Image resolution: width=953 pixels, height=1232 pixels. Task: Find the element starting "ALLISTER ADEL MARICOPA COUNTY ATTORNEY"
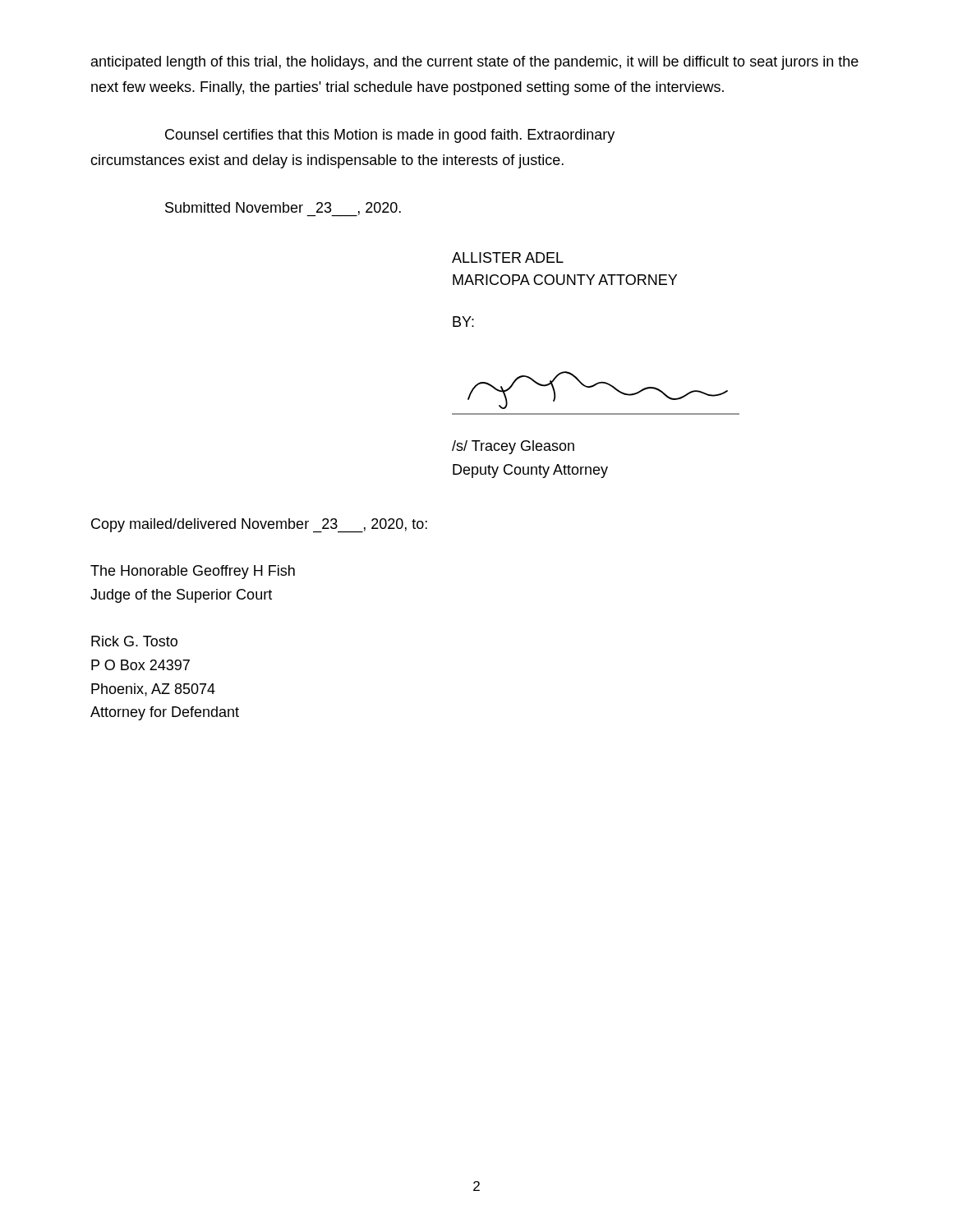(565, 269)
